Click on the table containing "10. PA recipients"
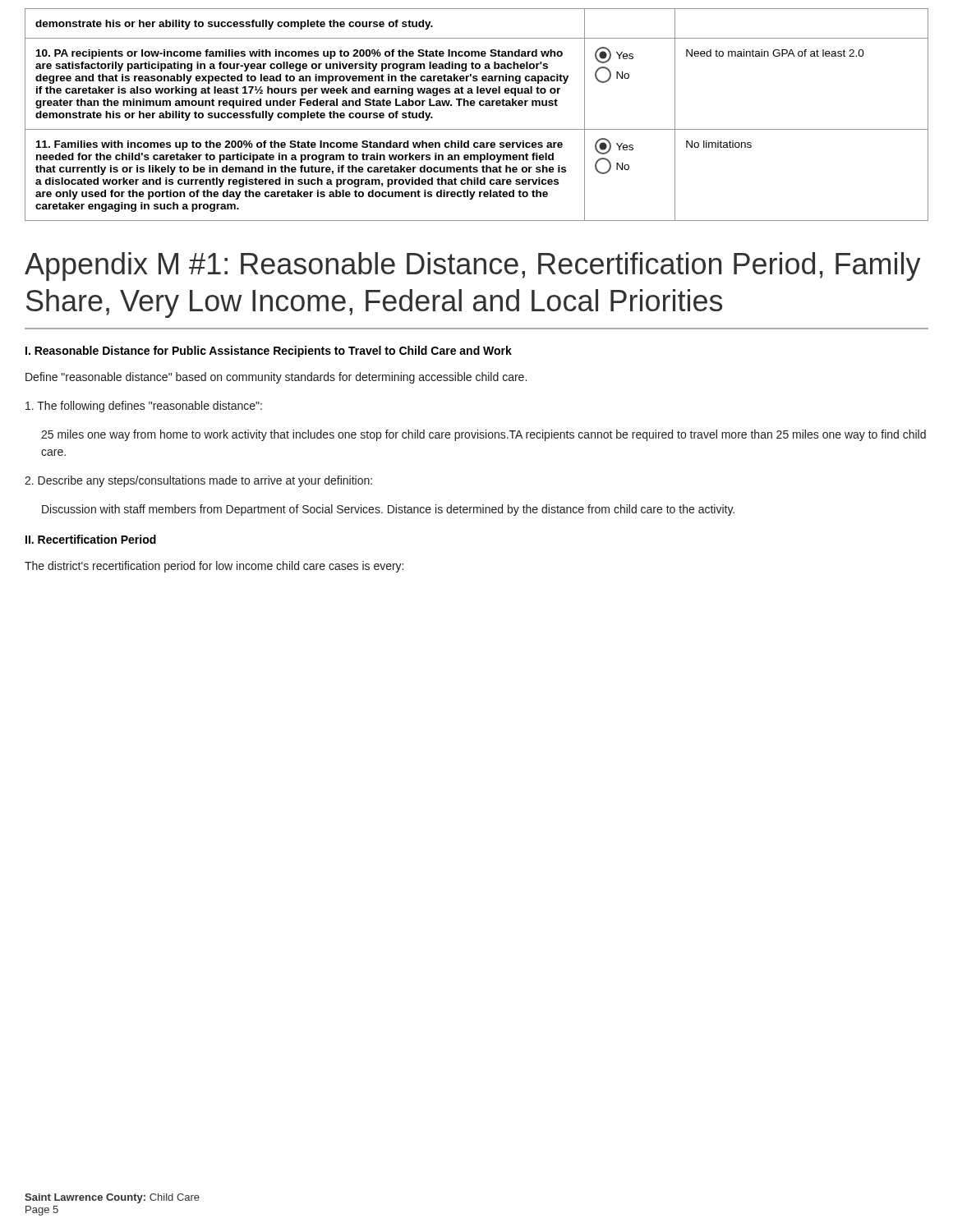 (x=476, y=115)
